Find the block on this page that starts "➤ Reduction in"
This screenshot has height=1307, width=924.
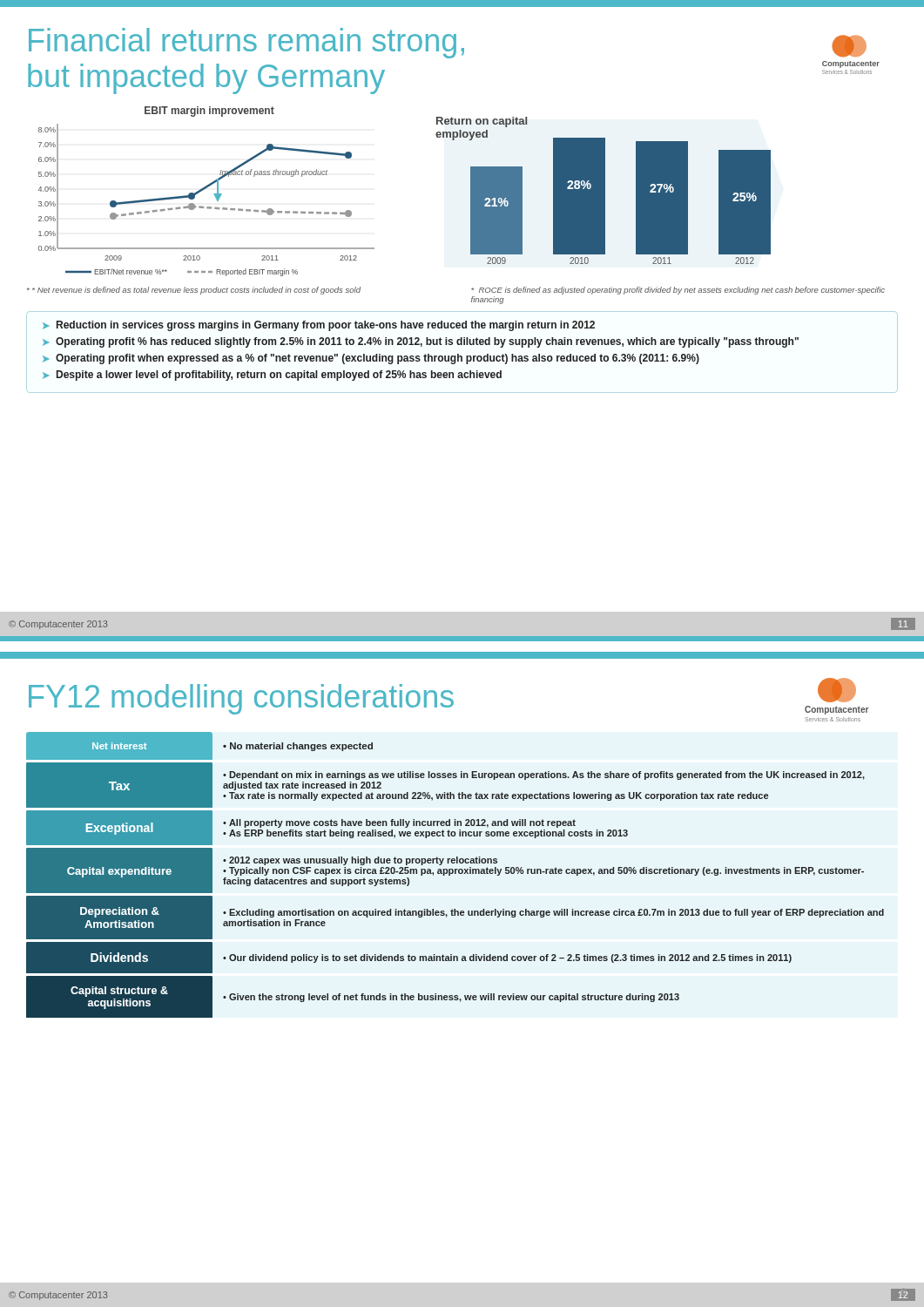(x=318, y=325)
